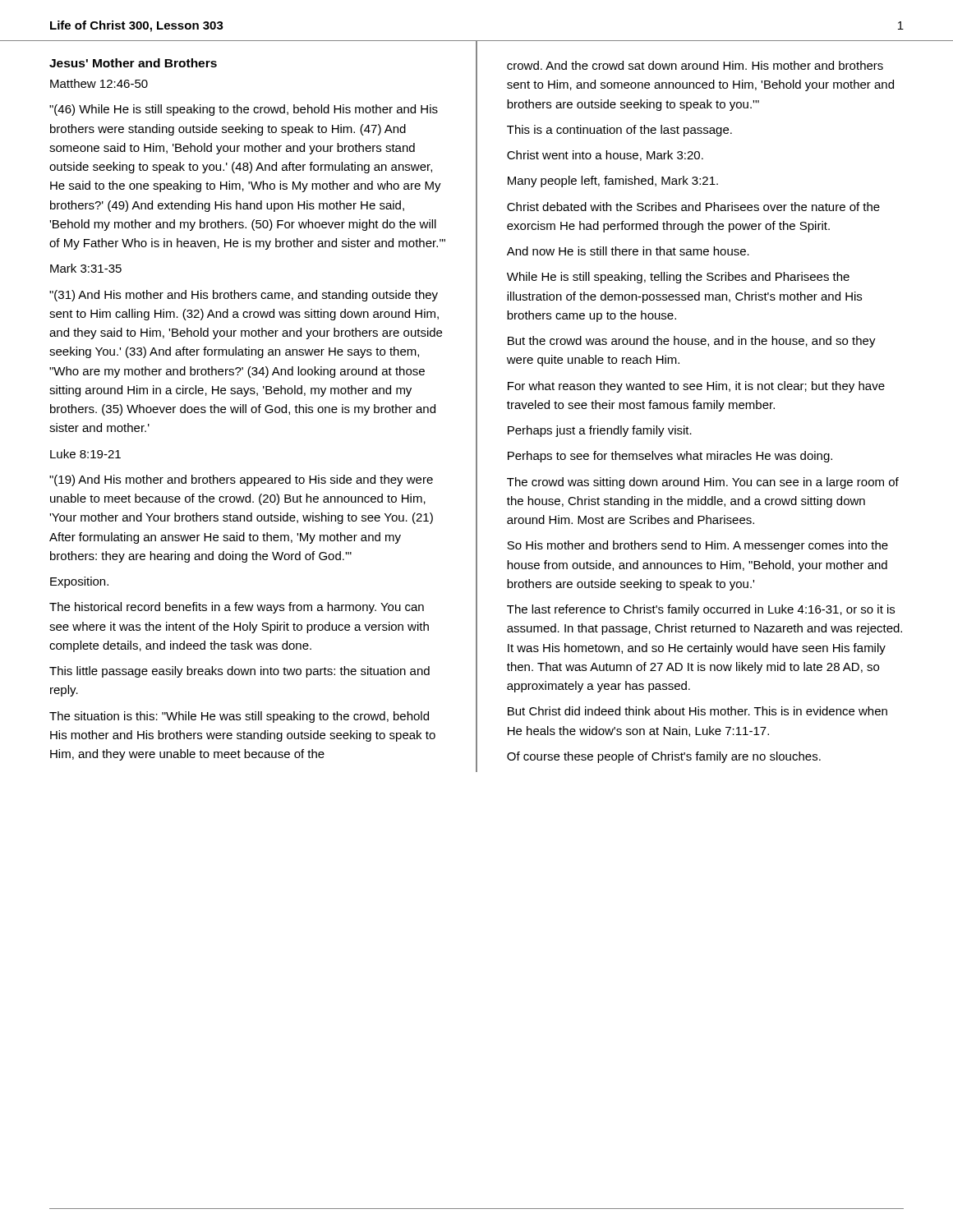
Task: Point to the region starting ""(19) And His mother and brothers appeared to"
Action: point(241,517)
